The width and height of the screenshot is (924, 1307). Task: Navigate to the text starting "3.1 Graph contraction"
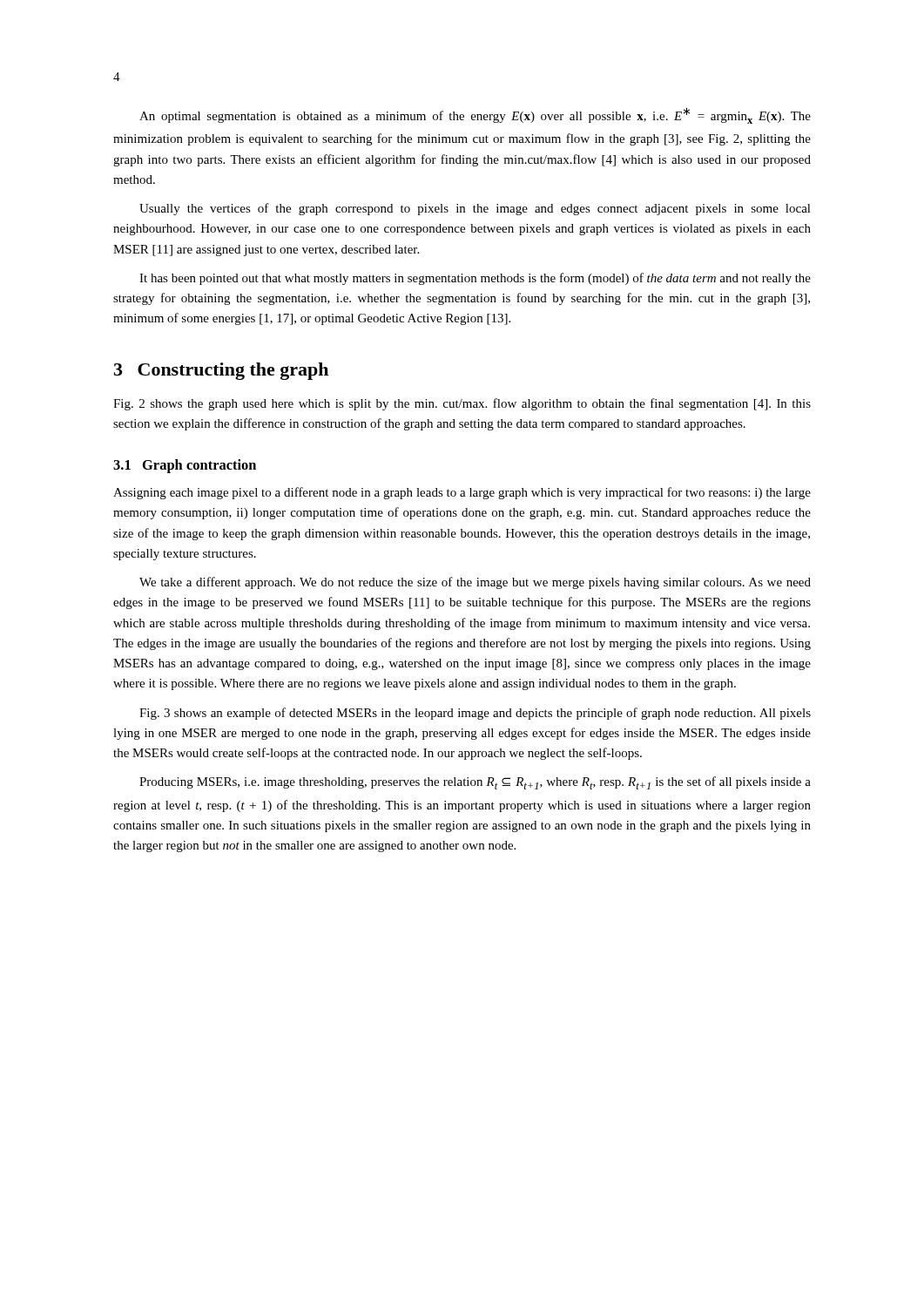pyautogui.click(x=185, y=466)
